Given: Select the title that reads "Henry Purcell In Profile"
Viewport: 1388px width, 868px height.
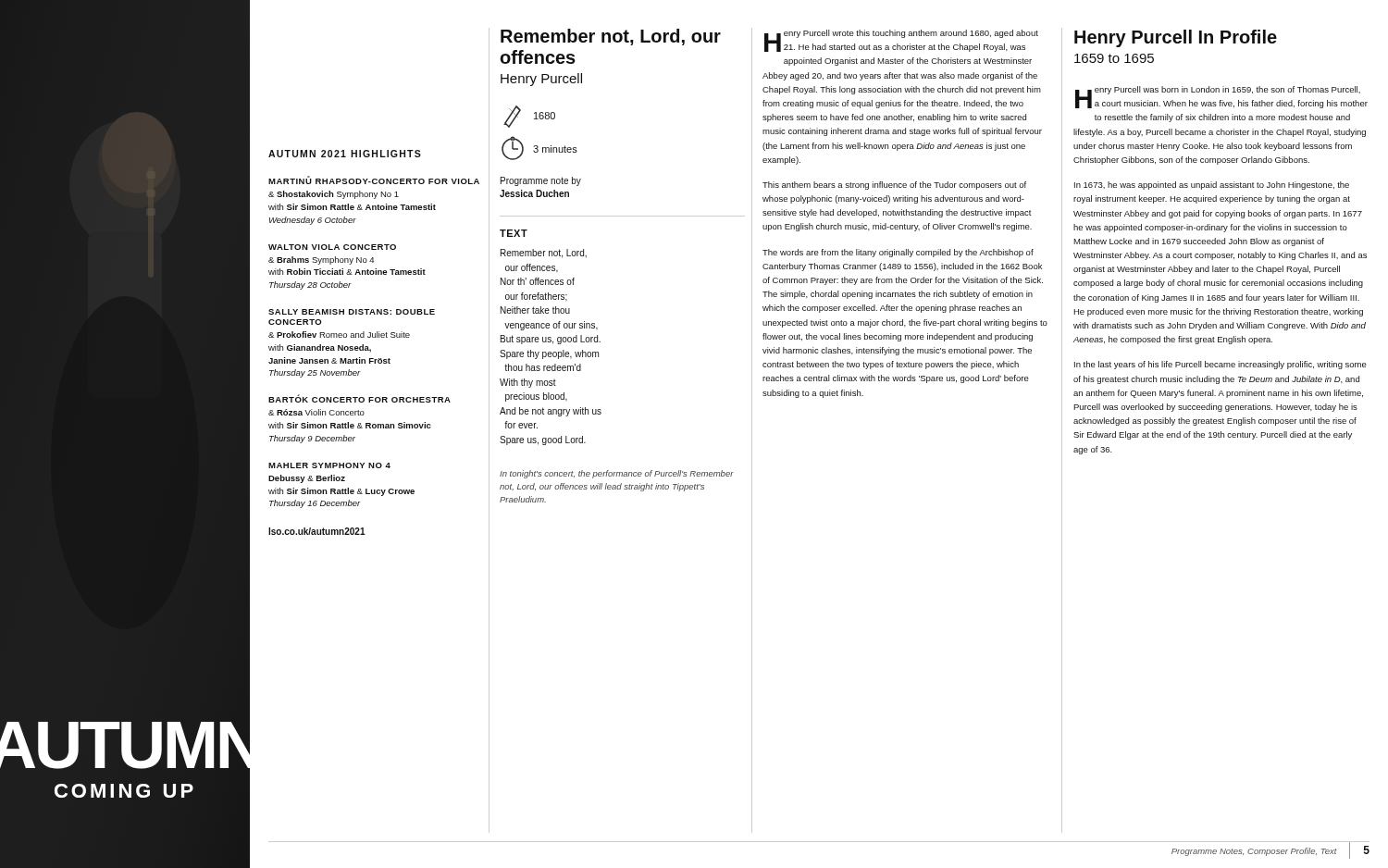Looking at the screenshot, I should 1175,37.
